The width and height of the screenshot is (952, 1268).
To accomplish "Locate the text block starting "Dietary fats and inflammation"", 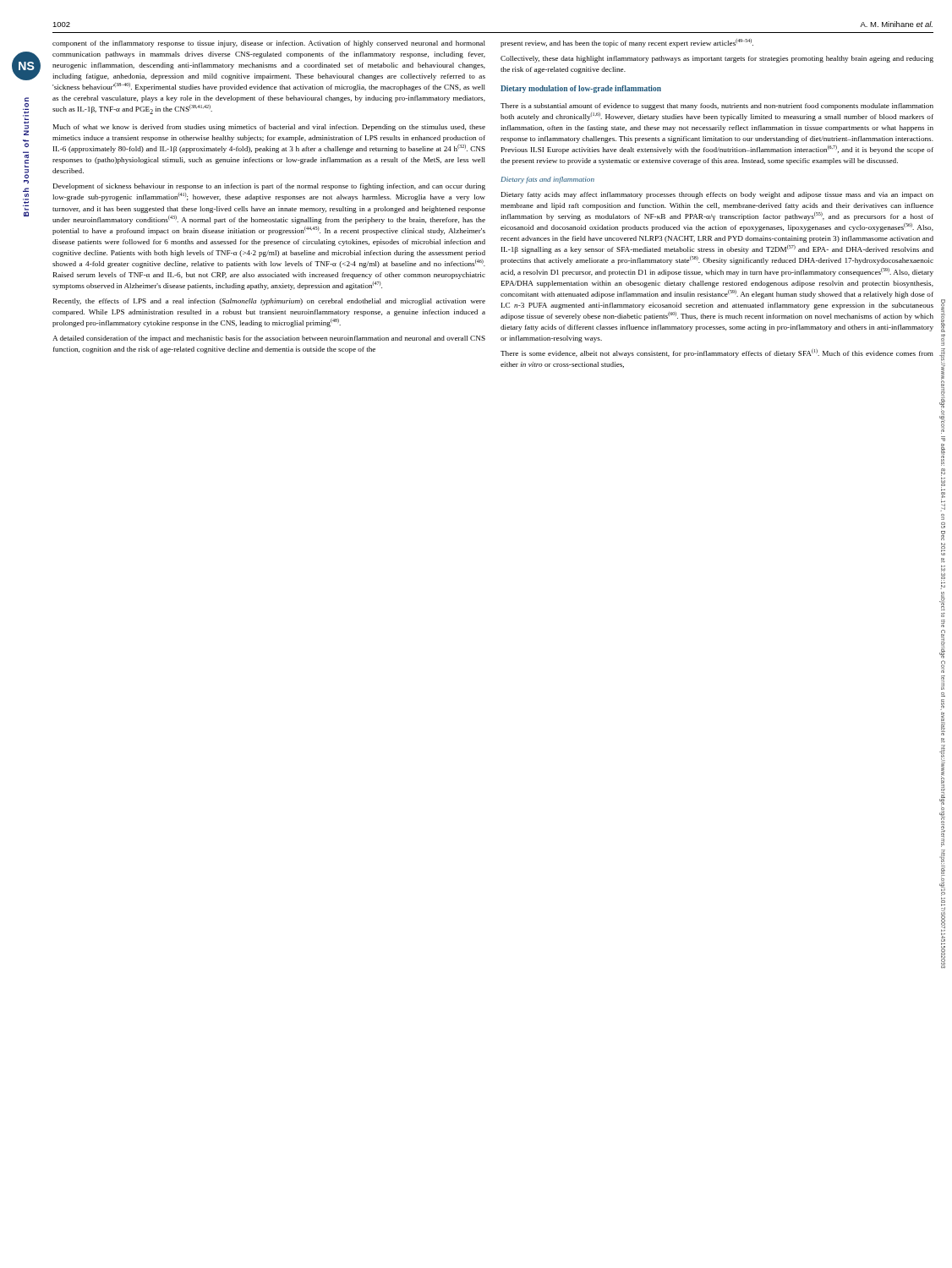I will tap(547, 179).
